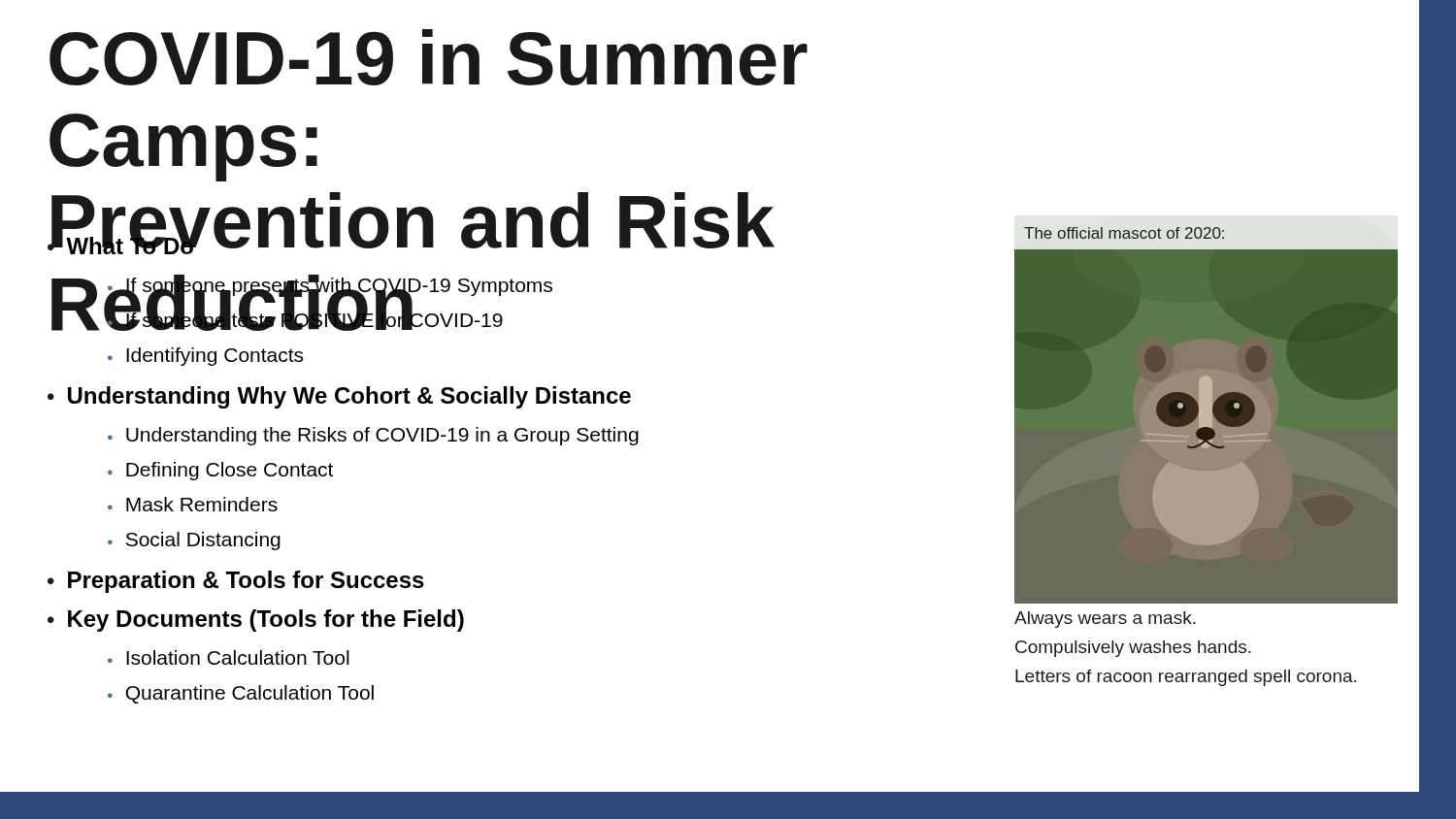
Task: Point to the block starting "● Social Distancing"
Action: click(x=194, y=540)
